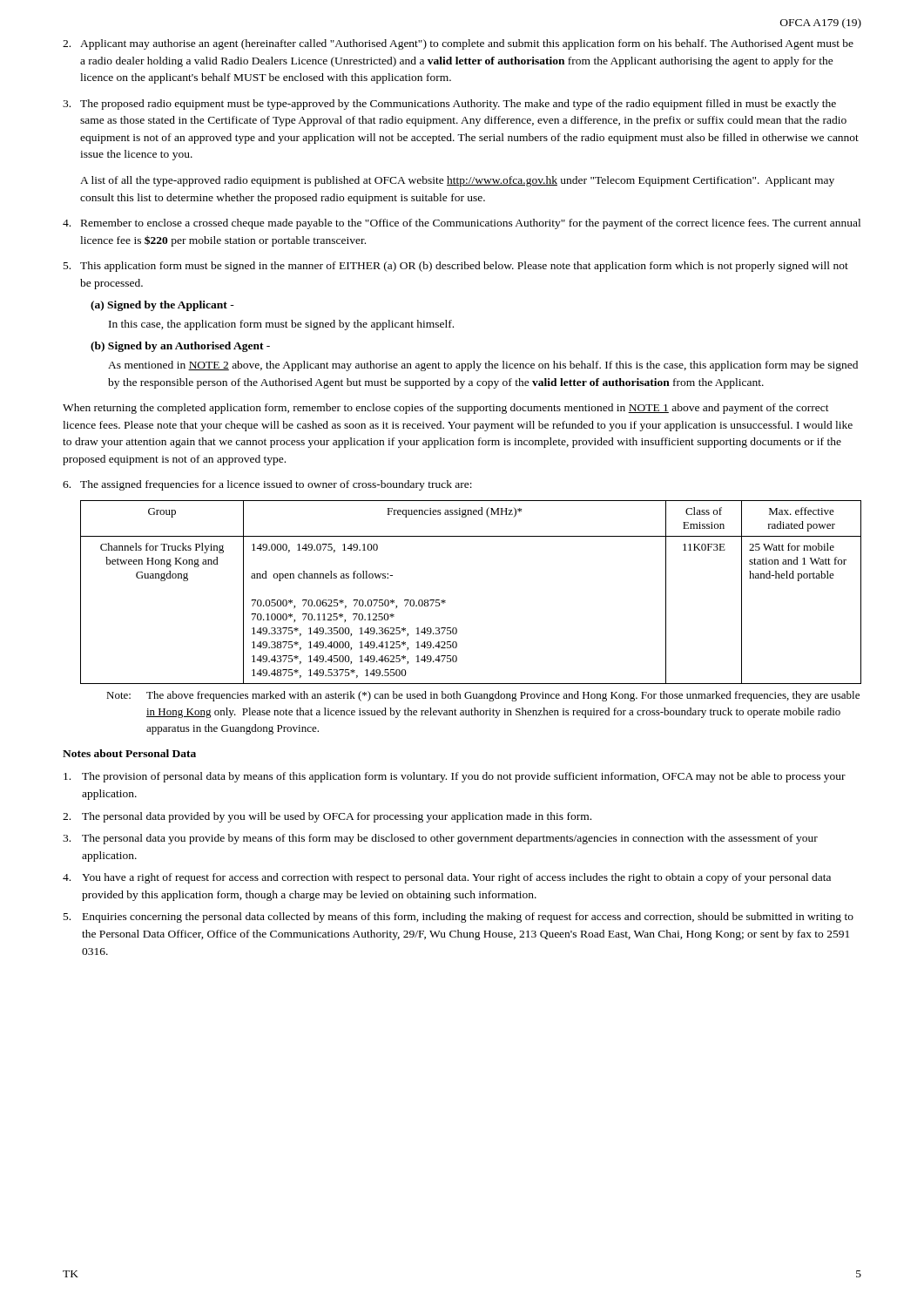Image resolution: width=924 pixels, height=1307 pixels.
Task: Where is the passage that starts "2. Applicant may"?
Action: [462, 60]
